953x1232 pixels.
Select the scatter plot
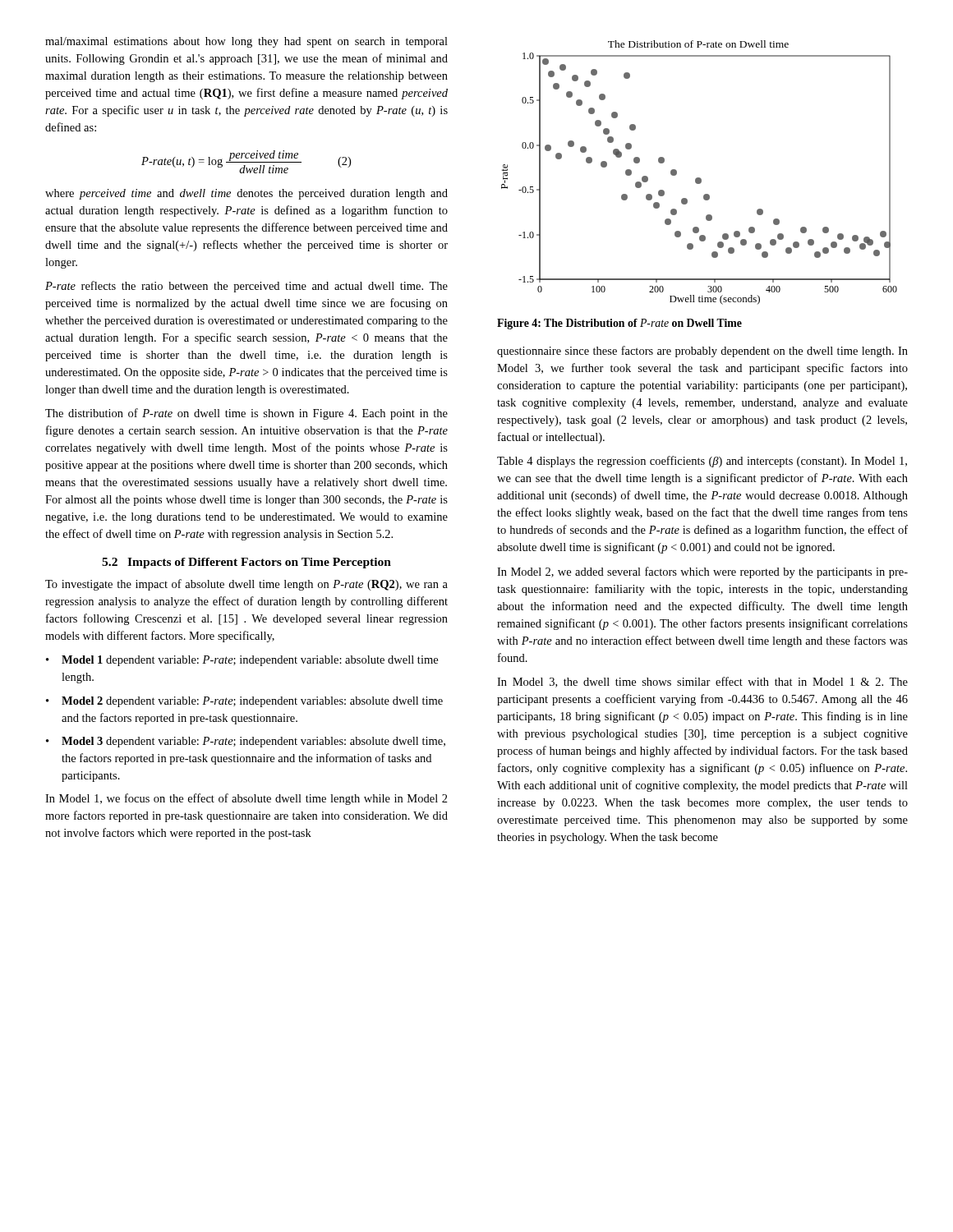pos(698,172)
